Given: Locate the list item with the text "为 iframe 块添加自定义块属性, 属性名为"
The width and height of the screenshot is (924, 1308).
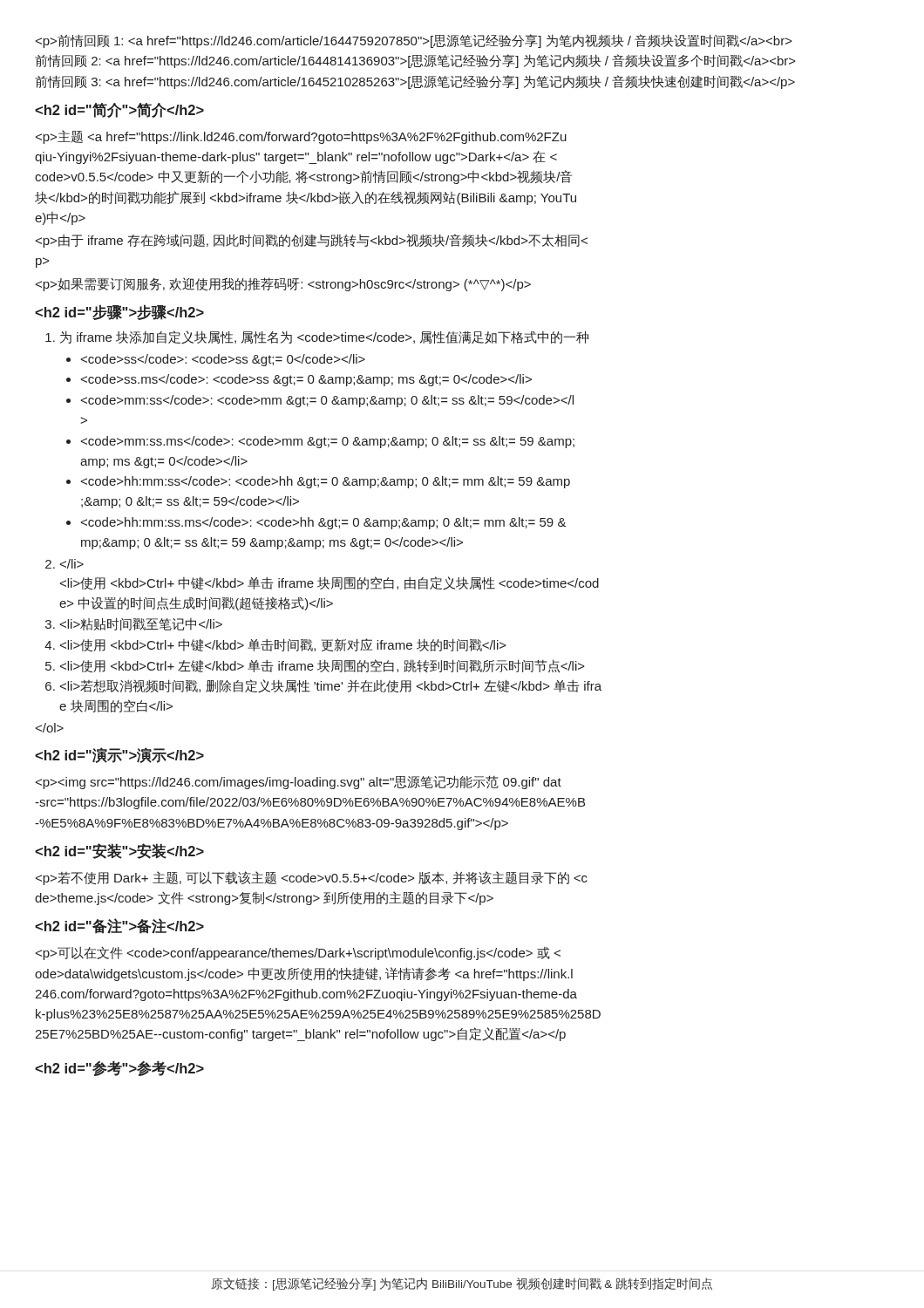Looking at the screenshot, I should pos(462,533).
